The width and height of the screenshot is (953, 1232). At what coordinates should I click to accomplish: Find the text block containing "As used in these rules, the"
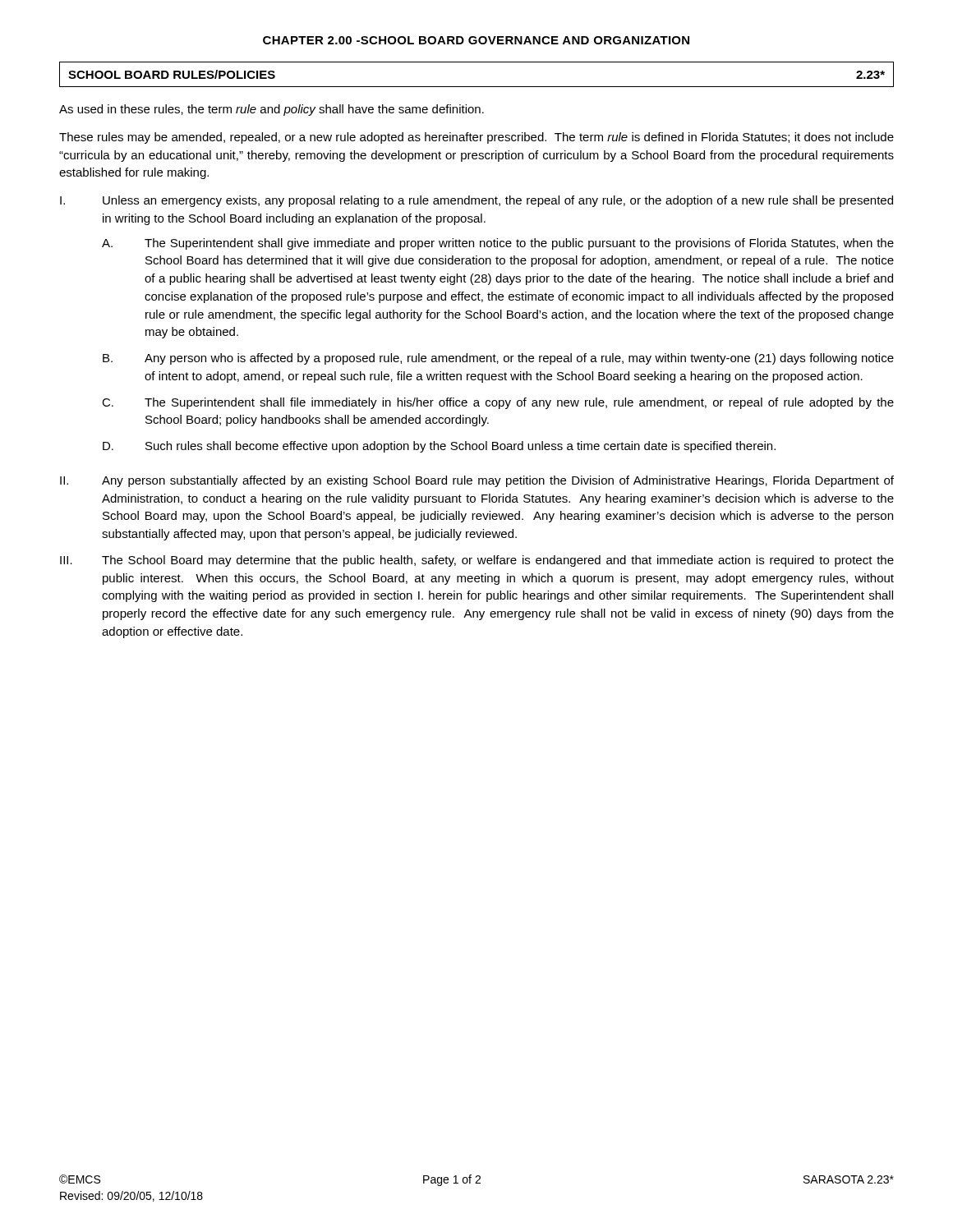click(272, 109)
